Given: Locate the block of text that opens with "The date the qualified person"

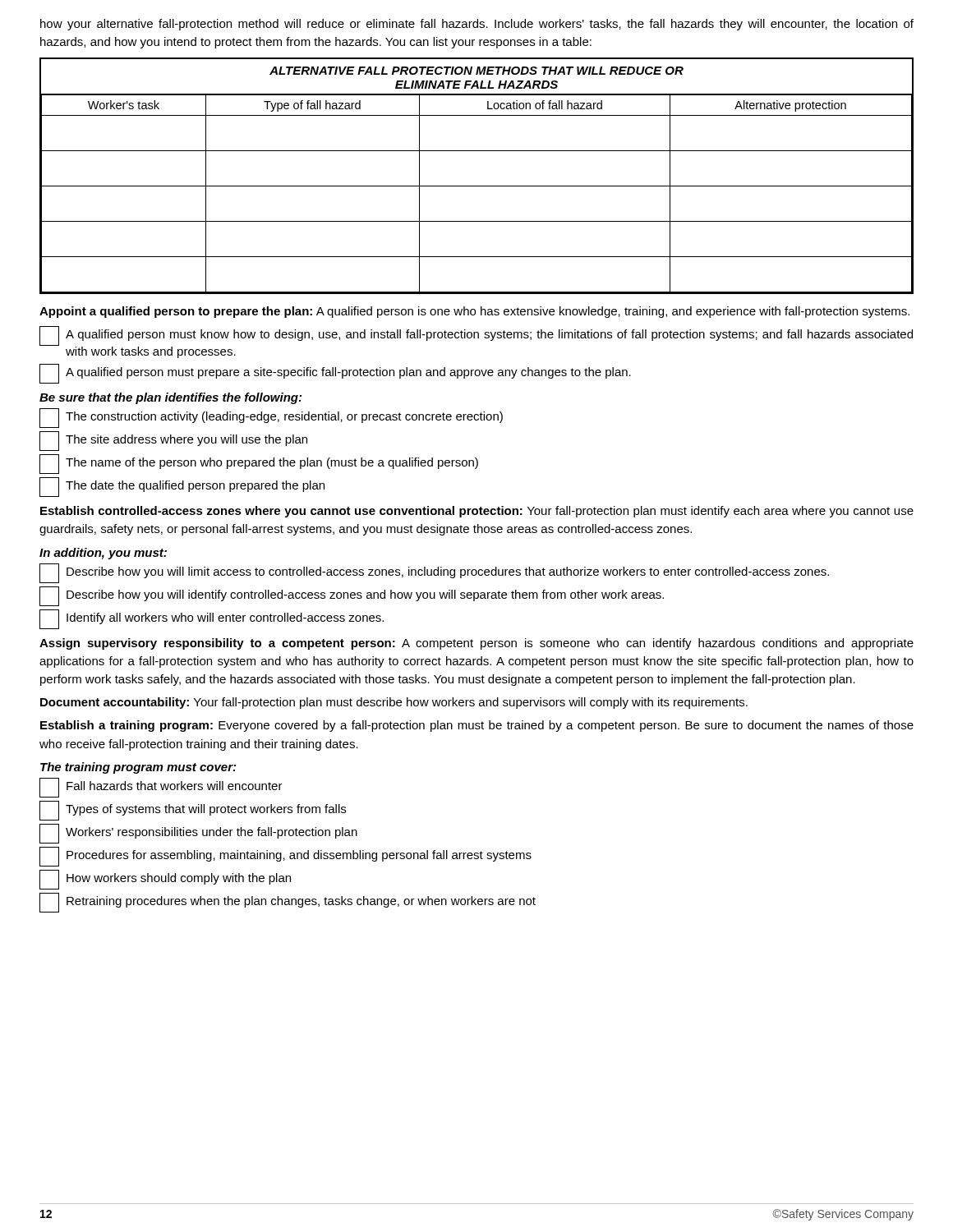Looking at the screenshot, I should coord(182,487).
